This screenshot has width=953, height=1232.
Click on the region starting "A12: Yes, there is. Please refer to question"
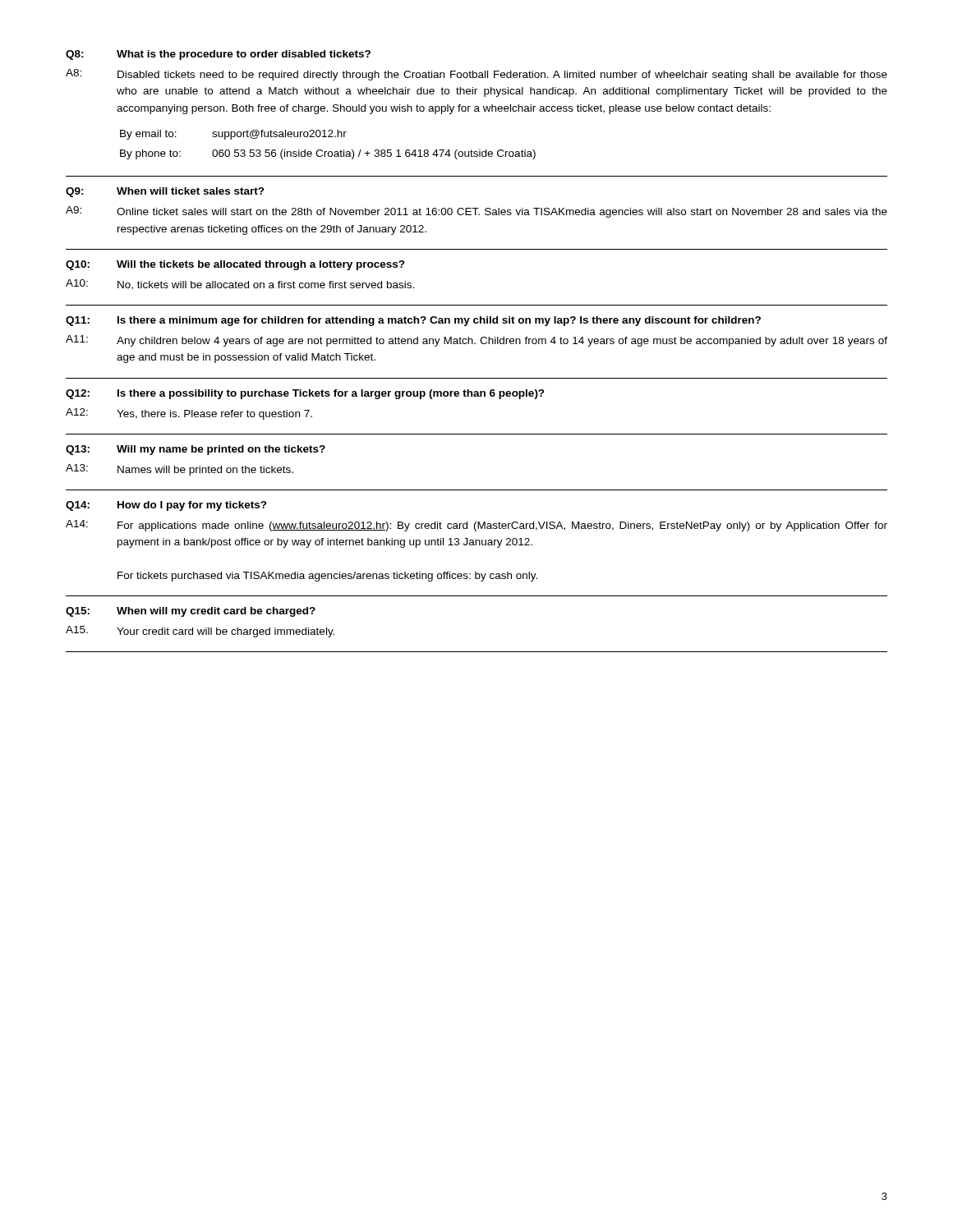click(189, 414)
